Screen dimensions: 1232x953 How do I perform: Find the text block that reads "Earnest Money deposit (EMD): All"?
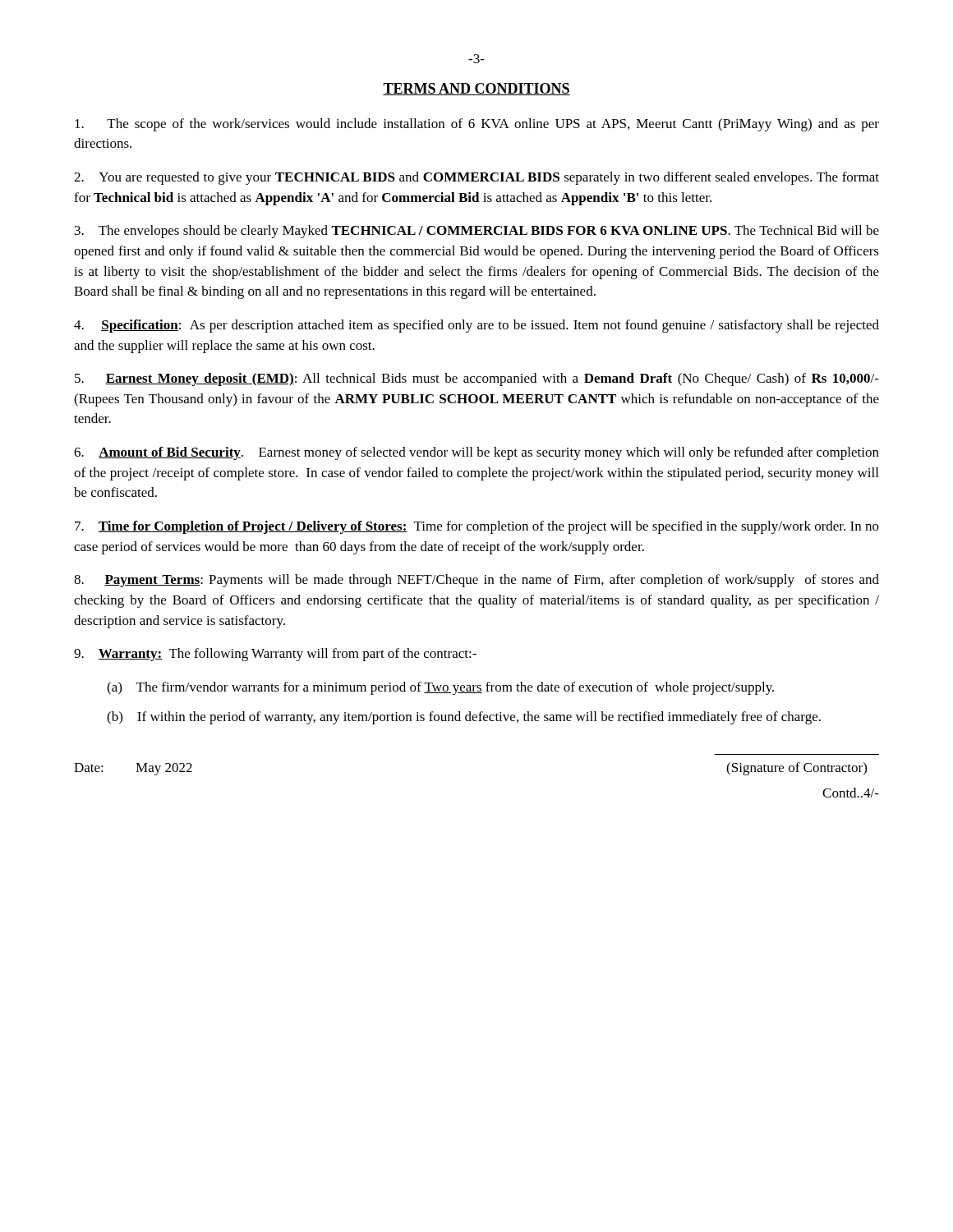click(476, 399)
